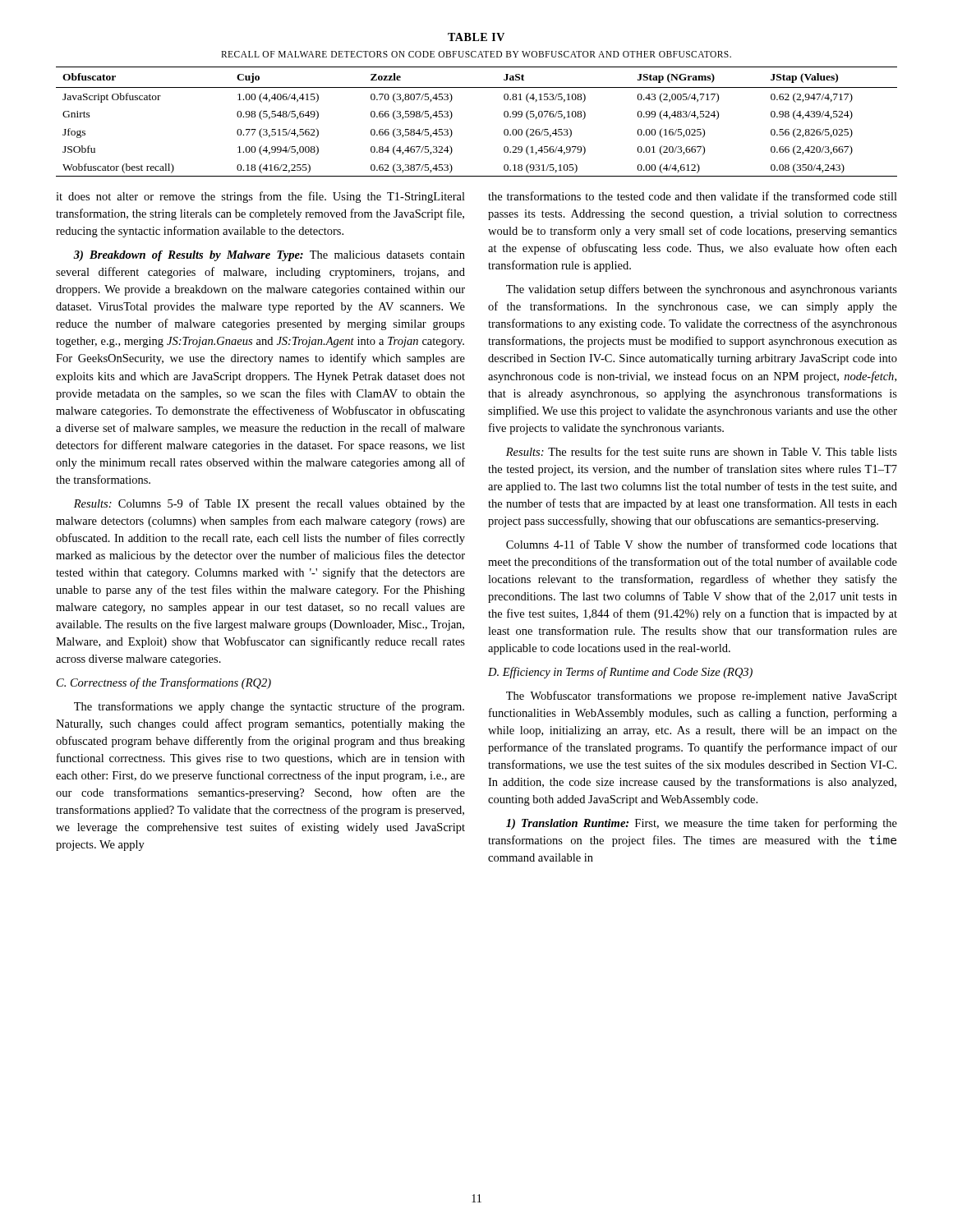Screen dimensions: 1232x953
Task: Click the passage that begins "The Wobfuscator transformations we propose"
Action: pyautogui.click(x=693, y=748)
